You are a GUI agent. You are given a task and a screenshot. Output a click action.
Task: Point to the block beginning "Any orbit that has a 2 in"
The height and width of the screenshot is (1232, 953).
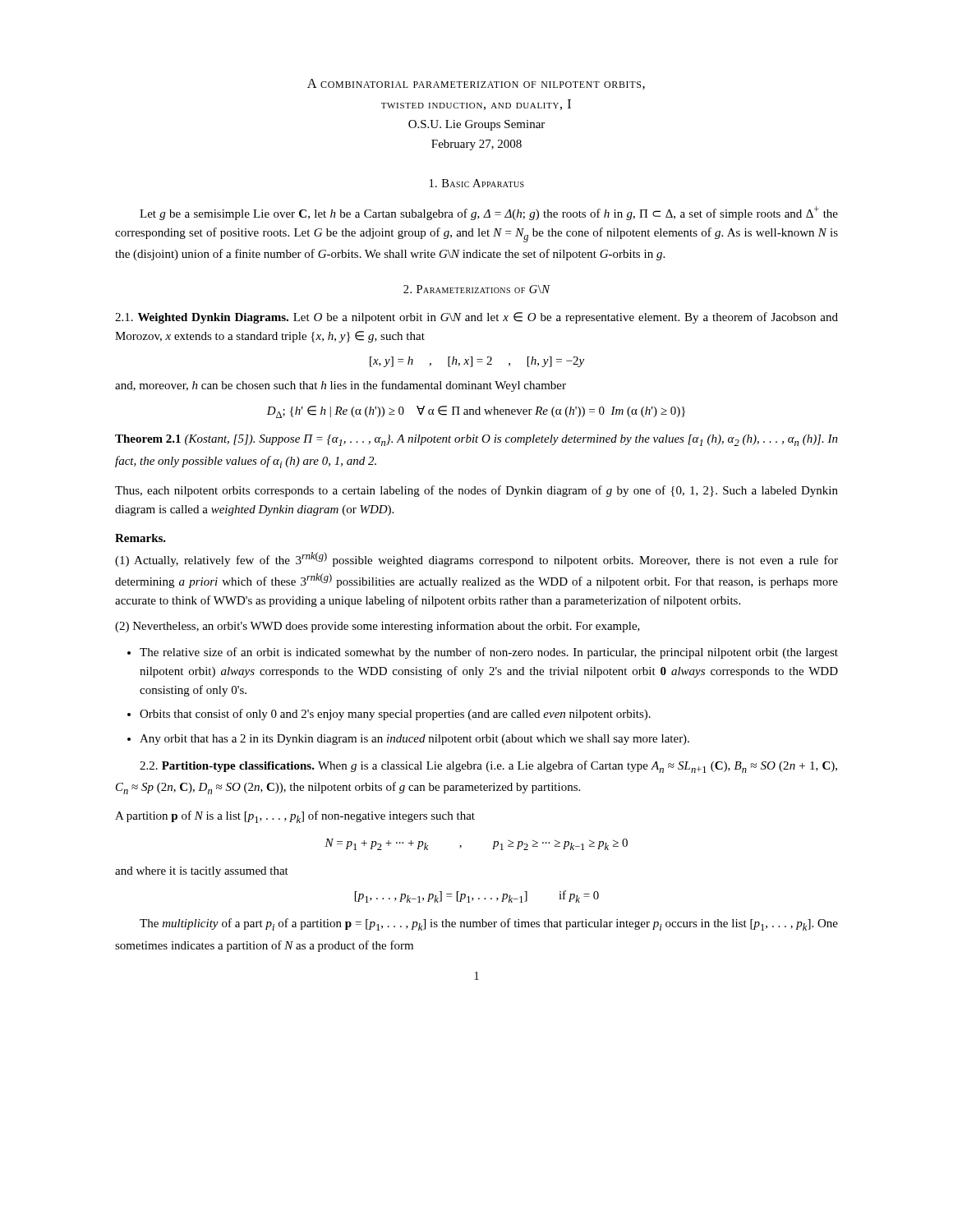[415, 738]
